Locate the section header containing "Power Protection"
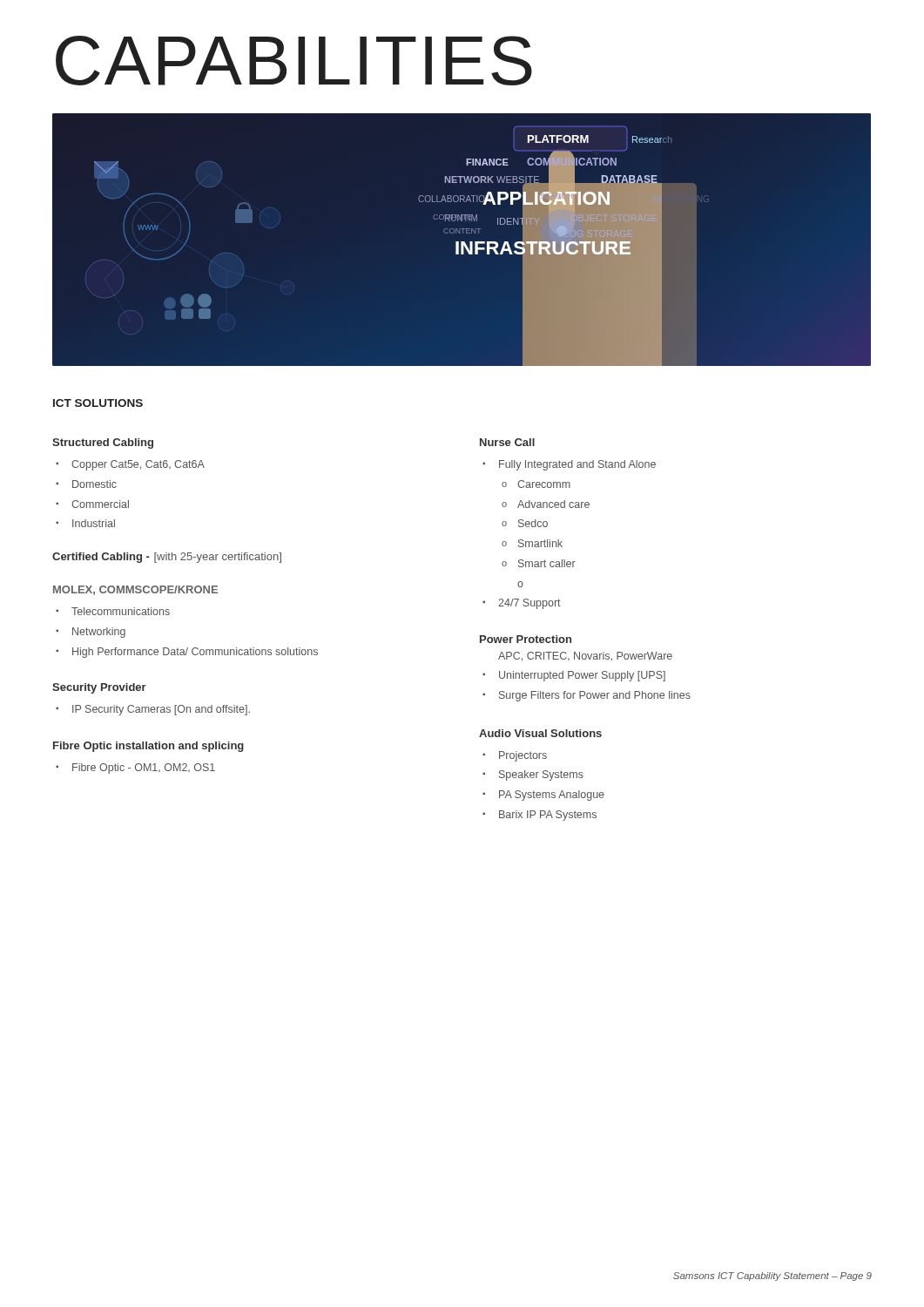 point(526,639)
